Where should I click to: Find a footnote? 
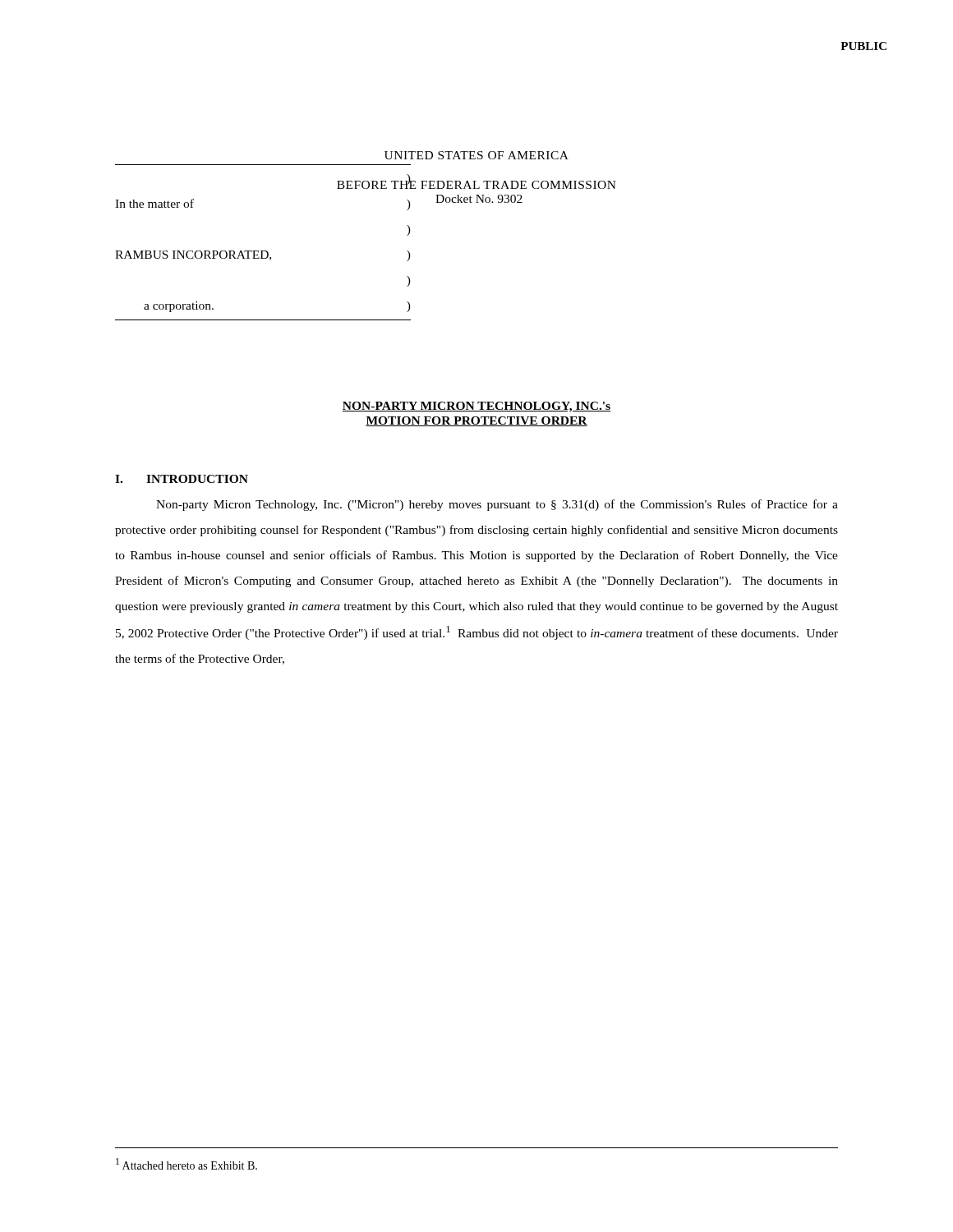[476, 1165]
